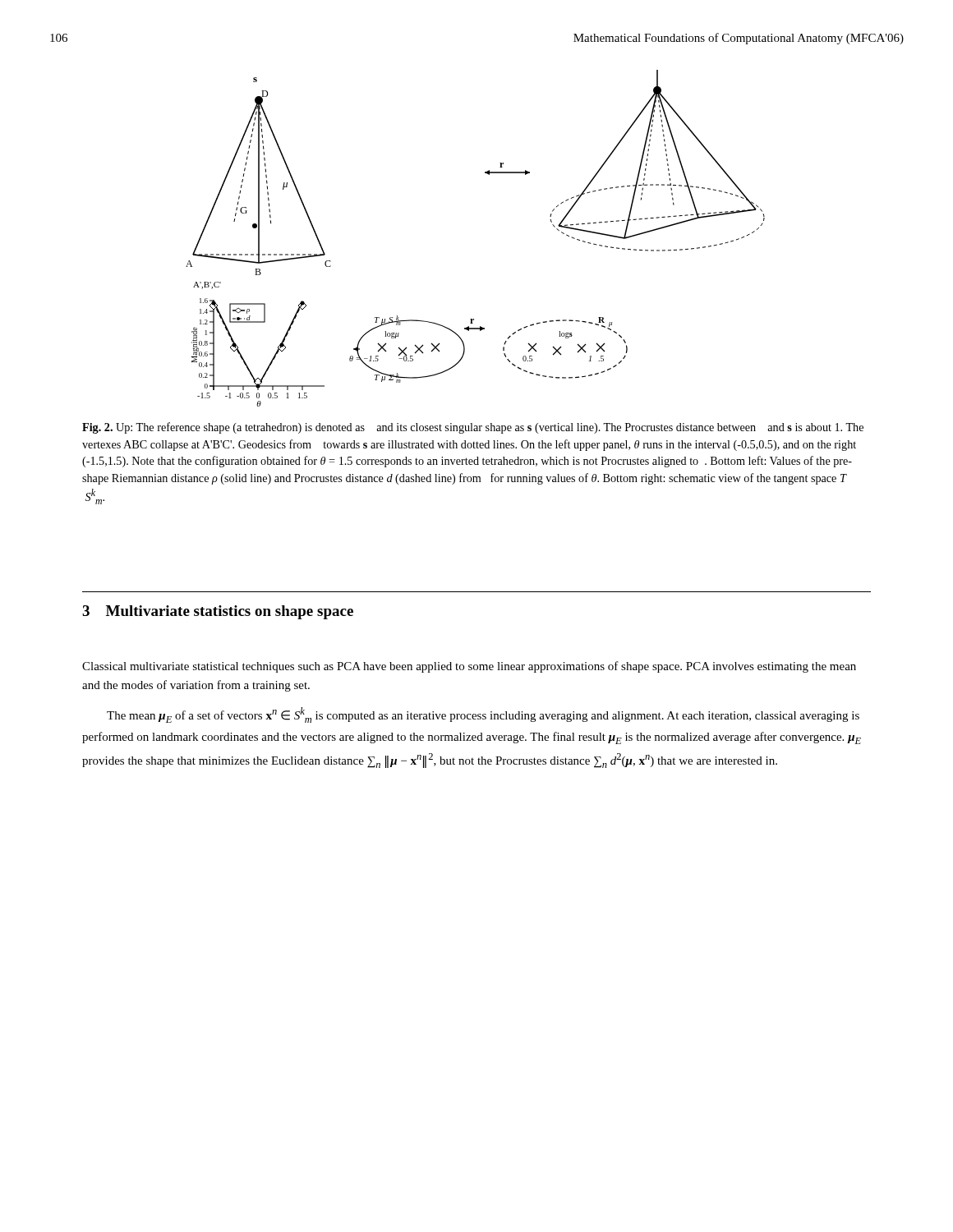
Task: Click the illustration
Action: click(476, 238)
